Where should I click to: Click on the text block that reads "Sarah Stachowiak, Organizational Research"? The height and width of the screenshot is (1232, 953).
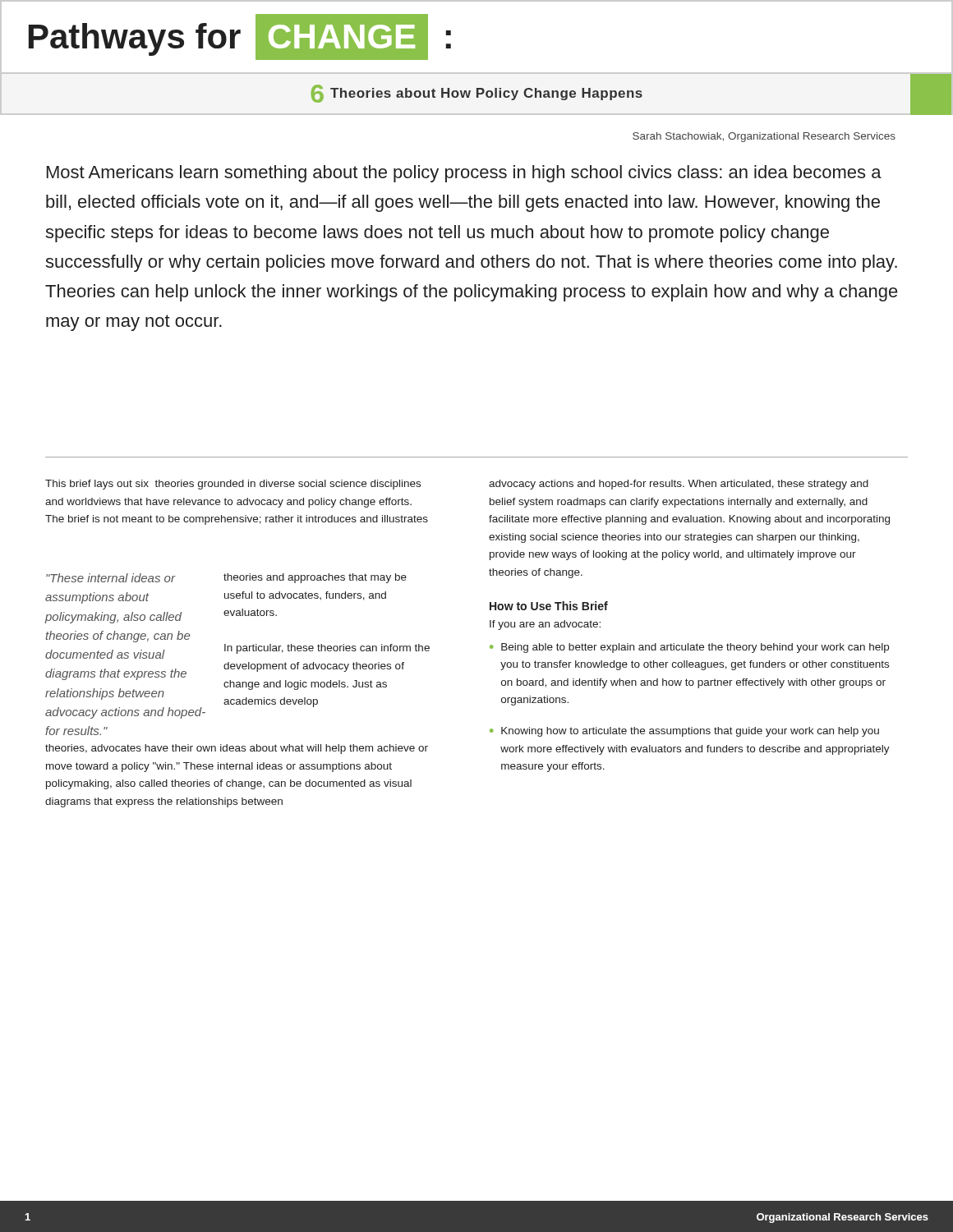[764, 136]
